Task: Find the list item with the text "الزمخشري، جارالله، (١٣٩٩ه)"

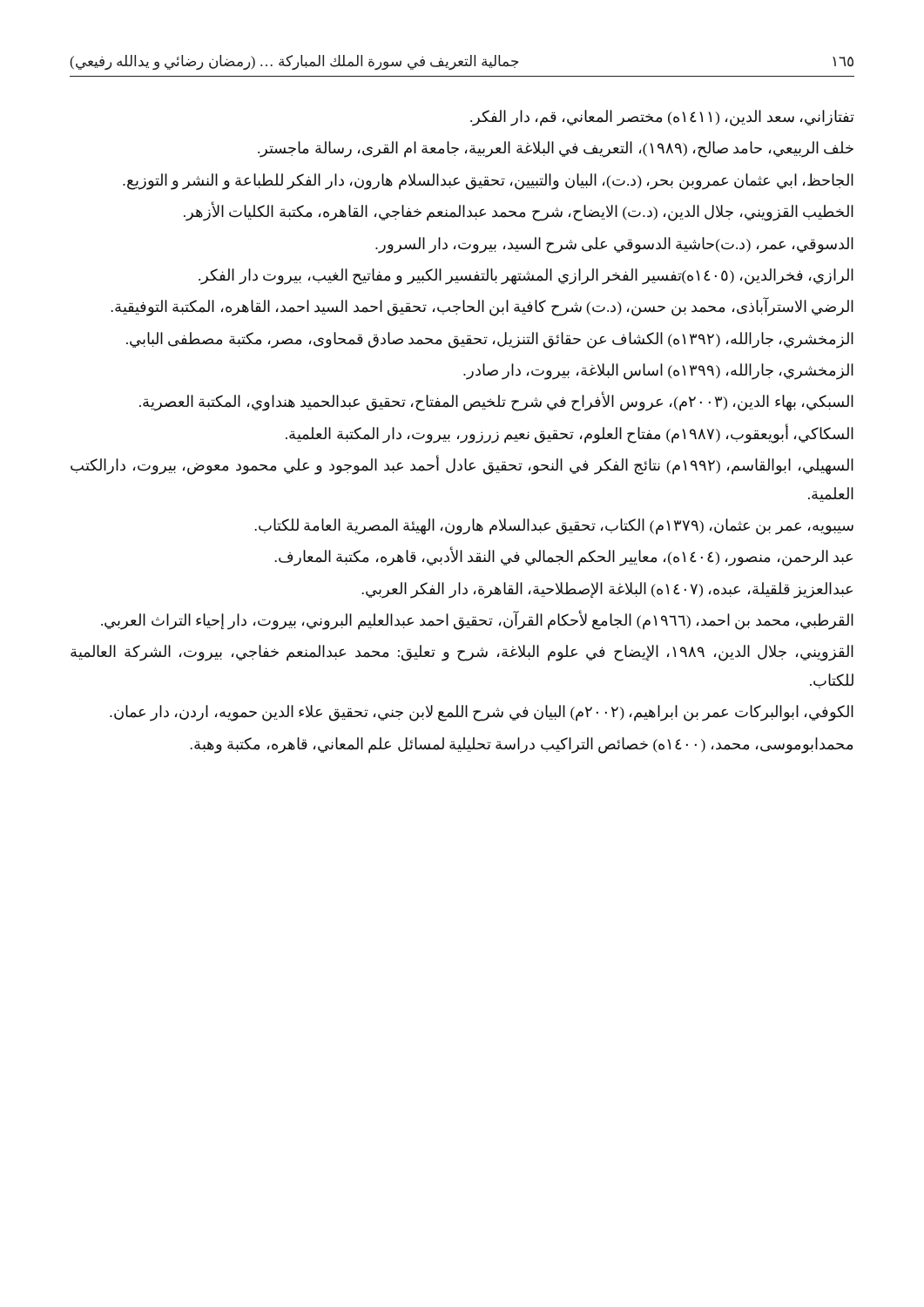Action: click(659, 370)
